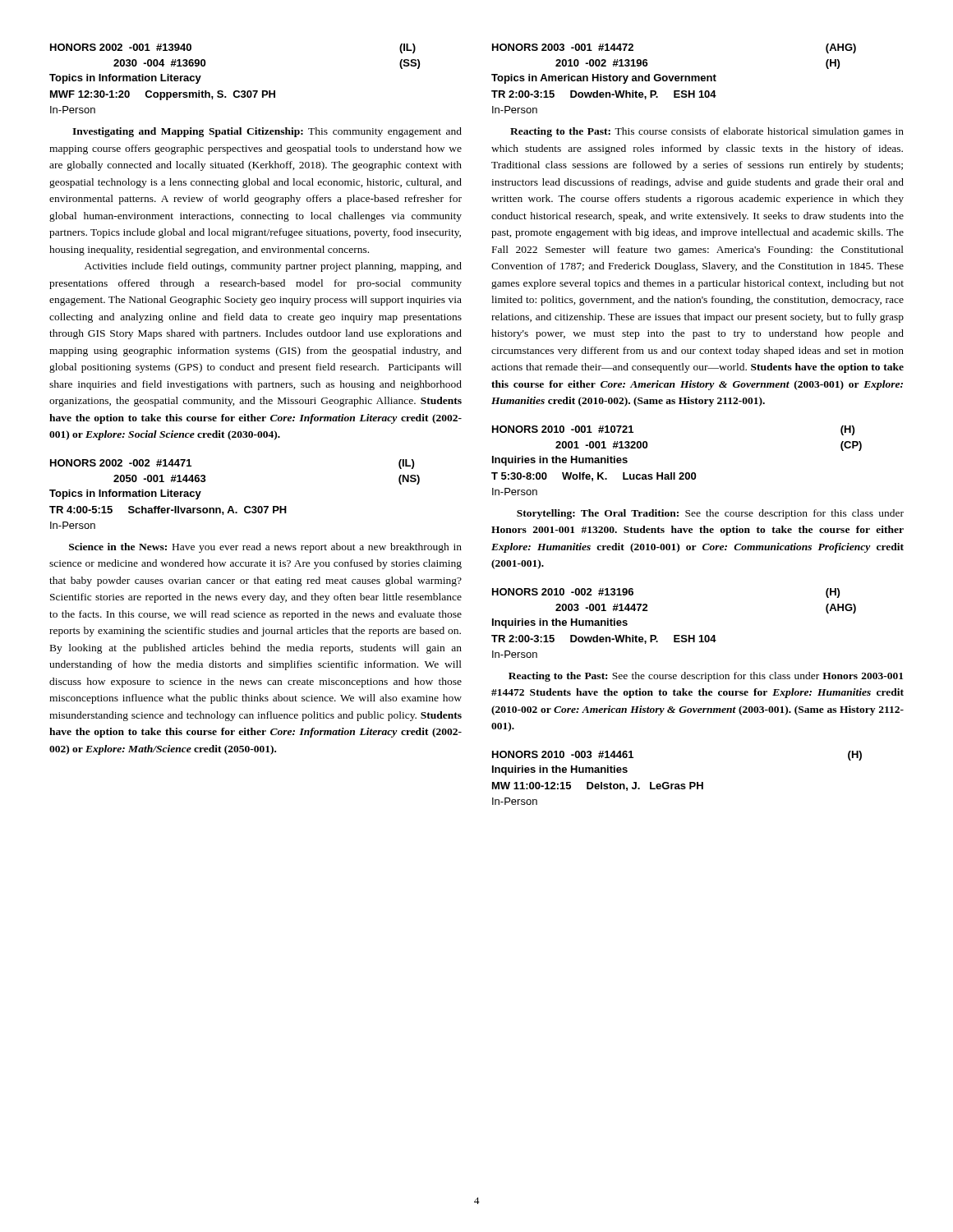Locate the section header that says "HONORS 2003 -001 #14472 (AHG) 2010"
This screenshot has width=953, height=1232.
pos(698,79)
